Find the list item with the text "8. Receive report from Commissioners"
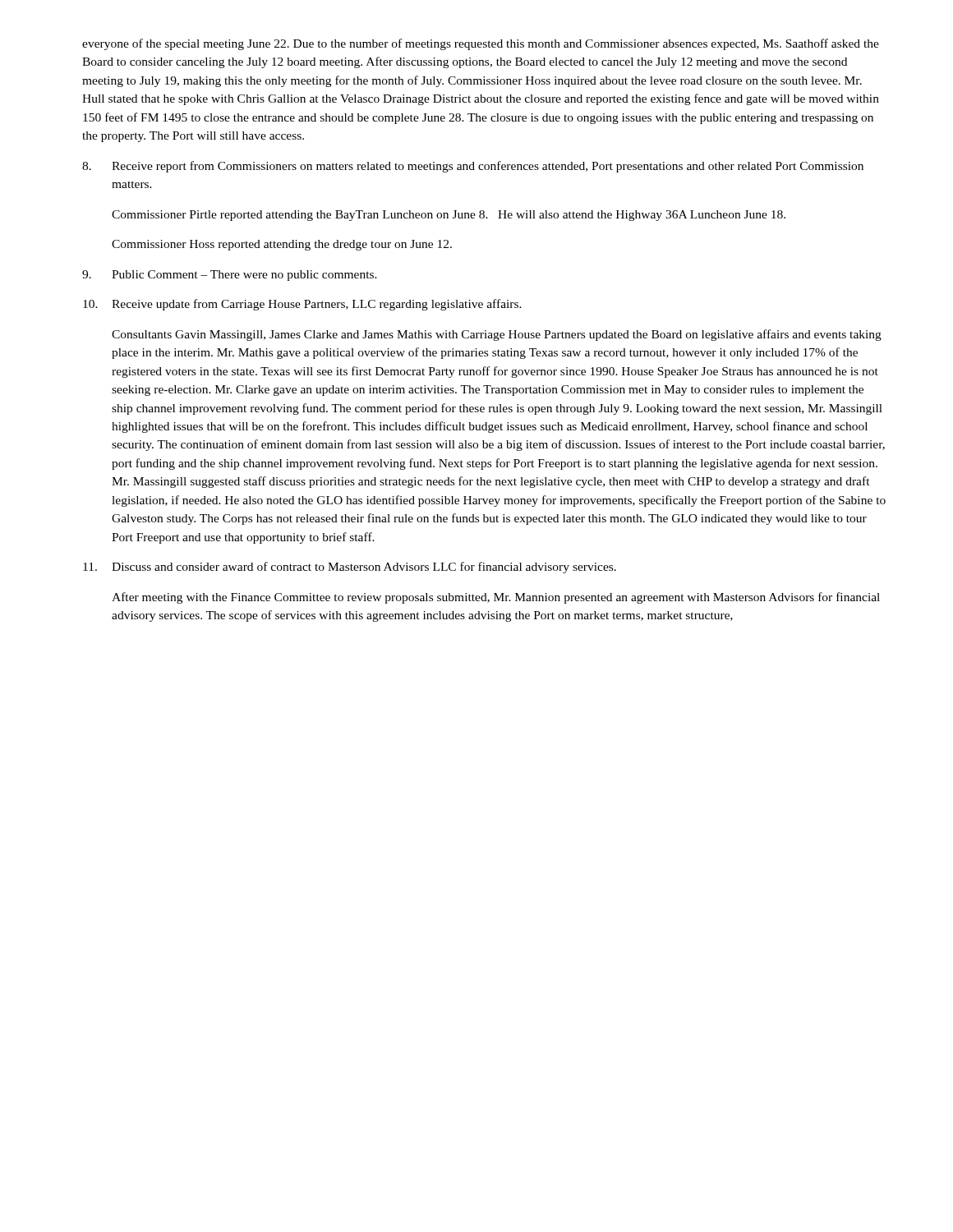 pos(485,175)
